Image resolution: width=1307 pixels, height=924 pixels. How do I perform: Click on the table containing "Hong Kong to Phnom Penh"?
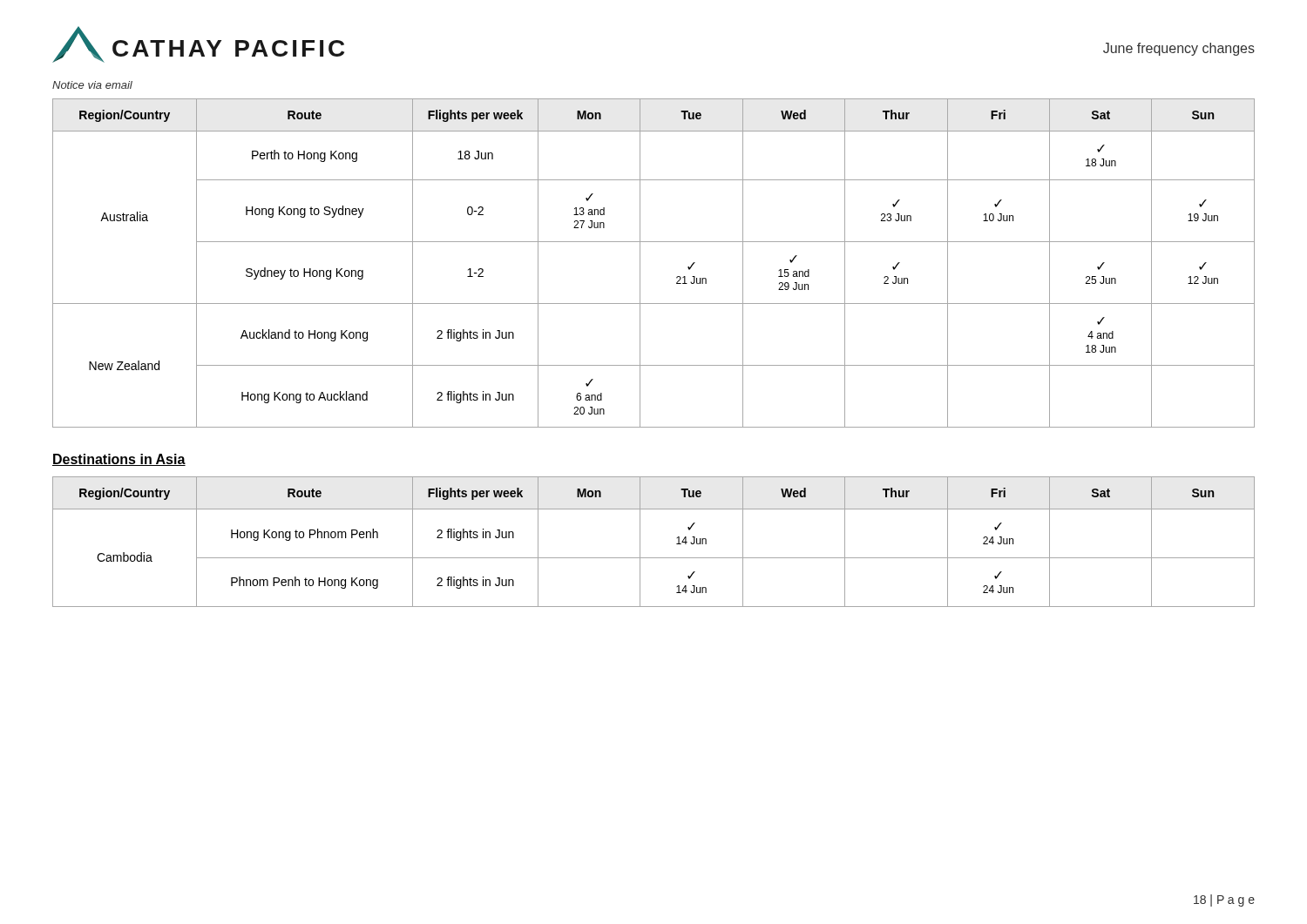point(654,542)
